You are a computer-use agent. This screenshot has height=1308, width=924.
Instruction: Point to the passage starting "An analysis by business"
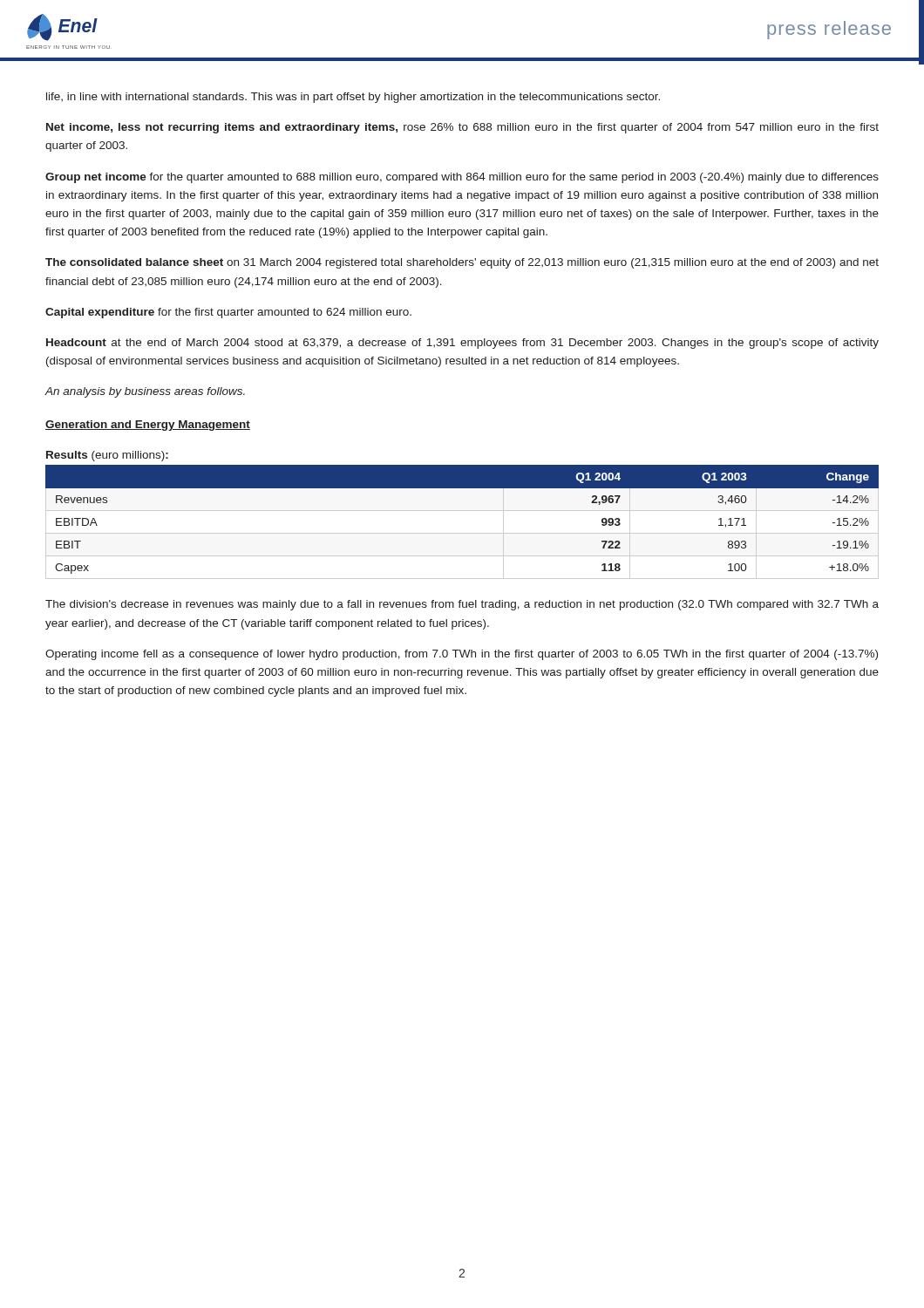pyautogui.click(x=146, y=391)
